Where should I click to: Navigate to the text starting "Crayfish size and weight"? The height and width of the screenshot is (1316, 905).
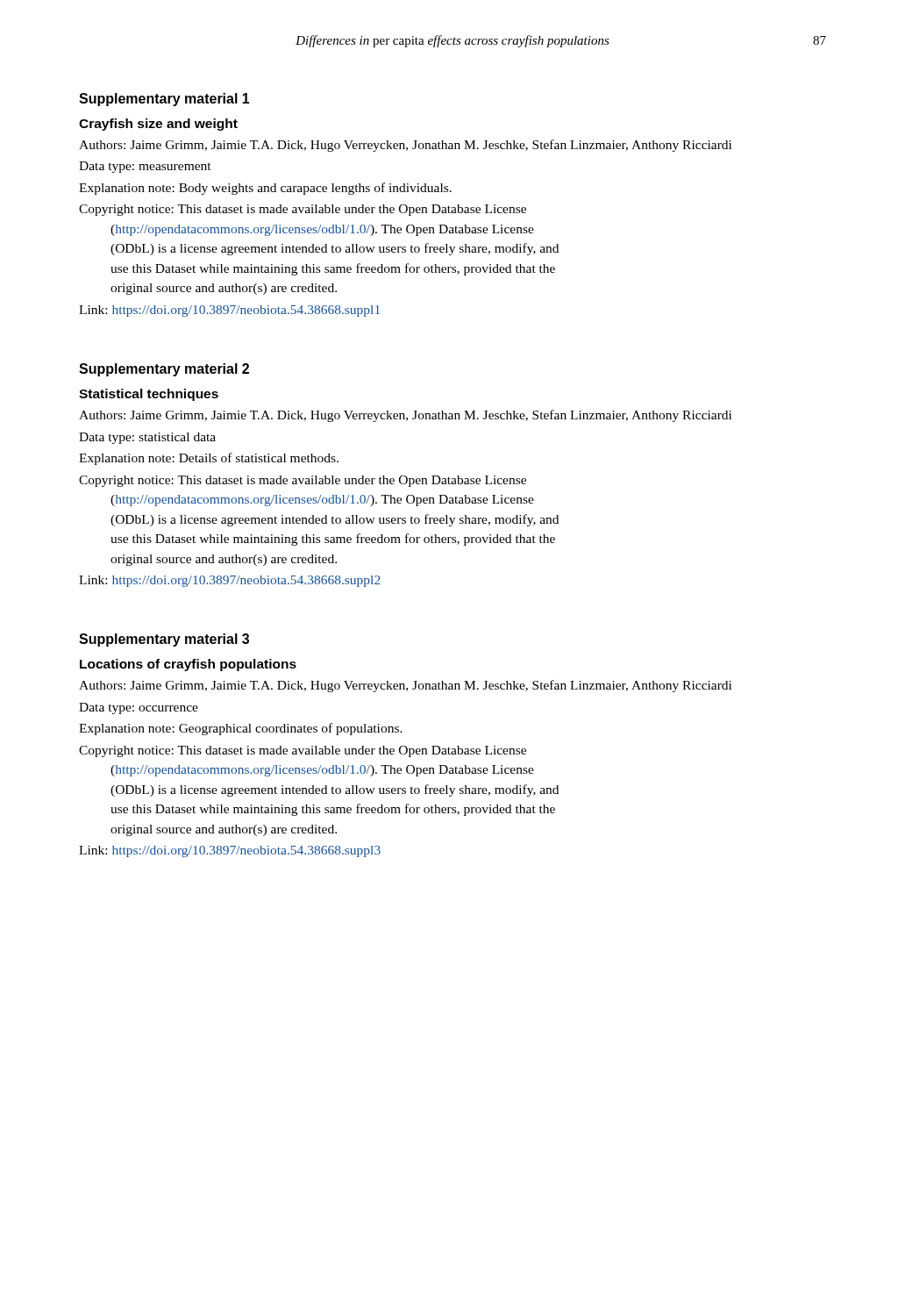pyautogui.click(x=158, y=123)
